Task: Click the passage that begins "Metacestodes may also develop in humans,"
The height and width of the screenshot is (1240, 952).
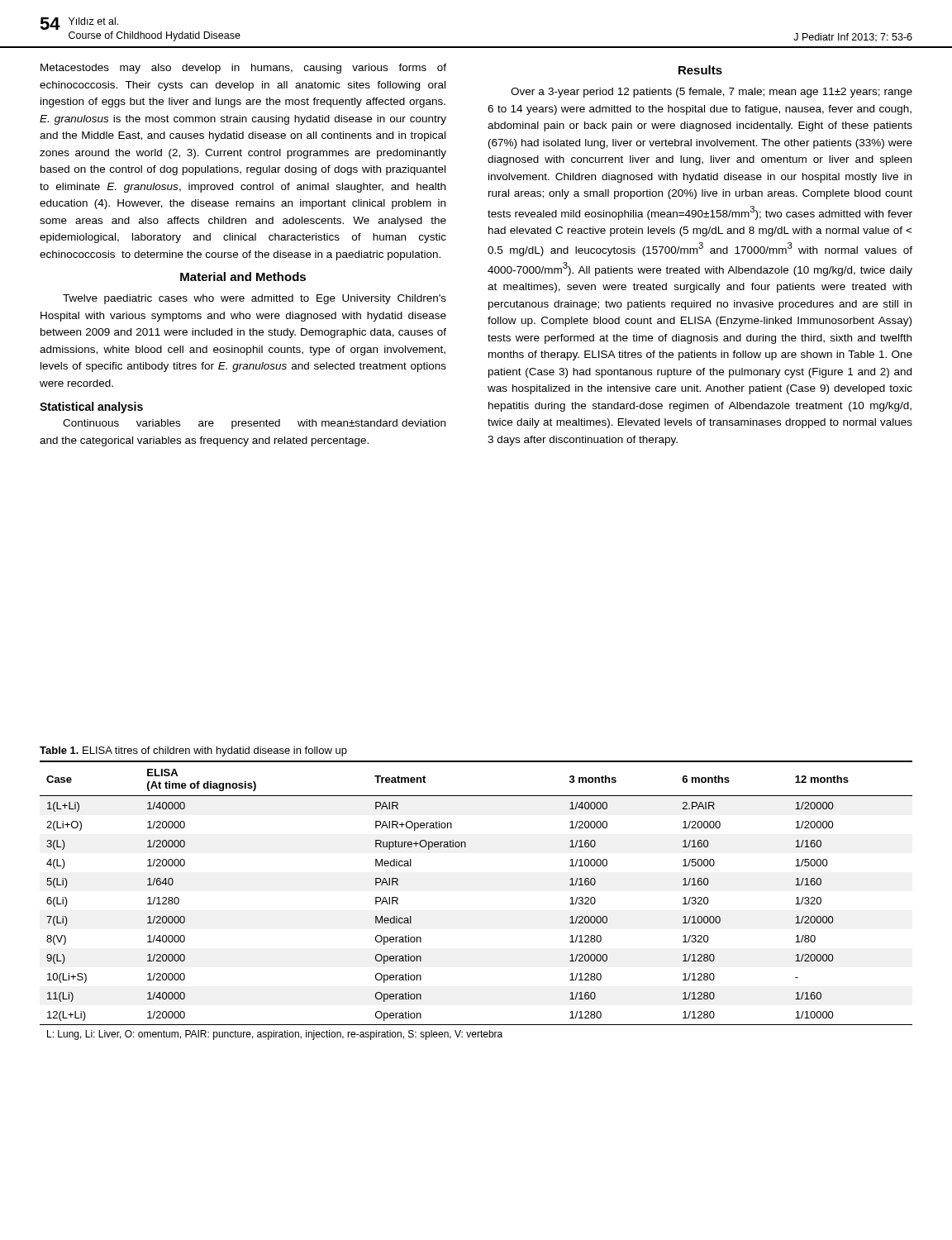Action: click(x=243, y=161)
